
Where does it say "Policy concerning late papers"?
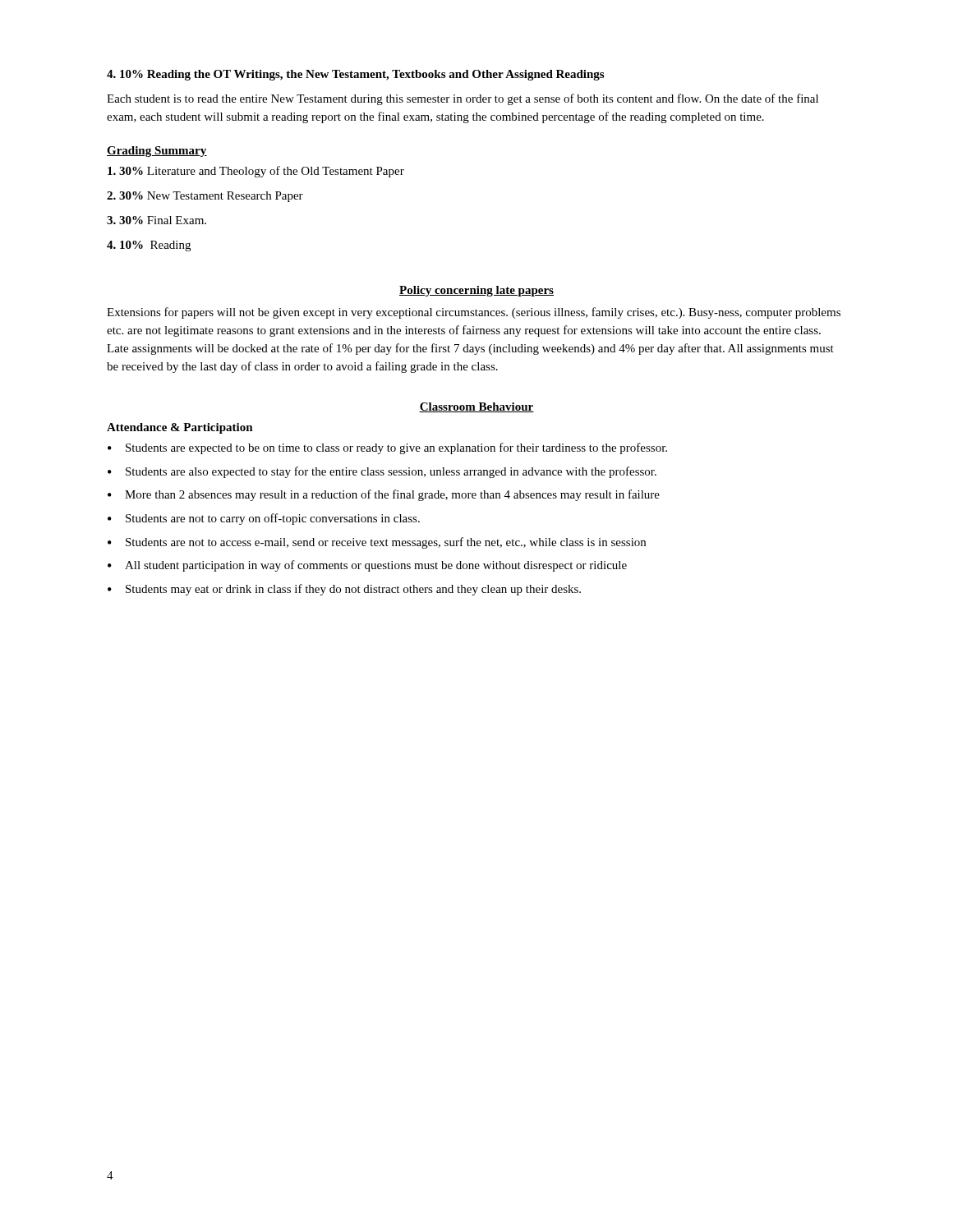[x=476, y=290]
